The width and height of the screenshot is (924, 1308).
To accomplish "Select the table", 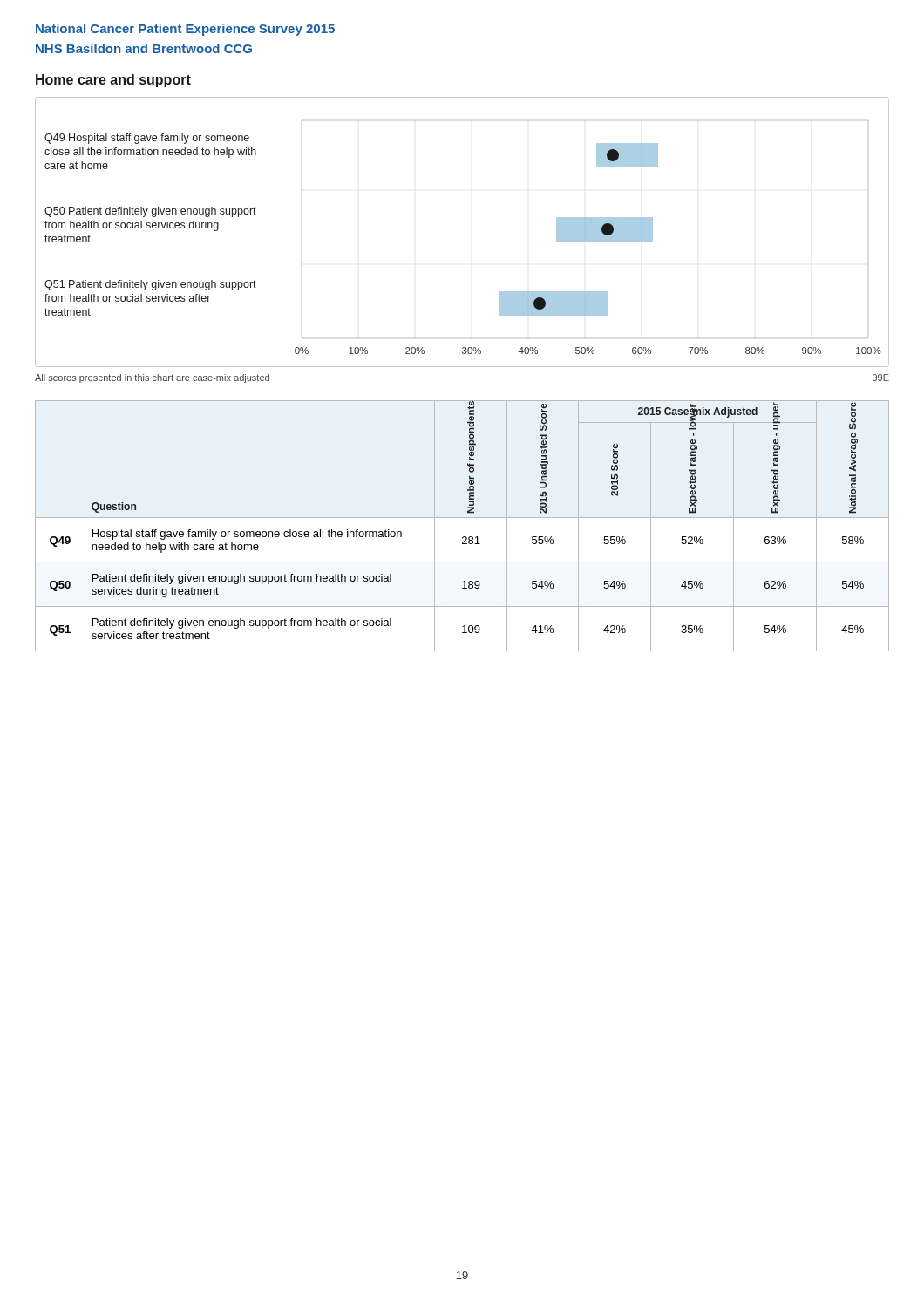I will pos(462,526).
